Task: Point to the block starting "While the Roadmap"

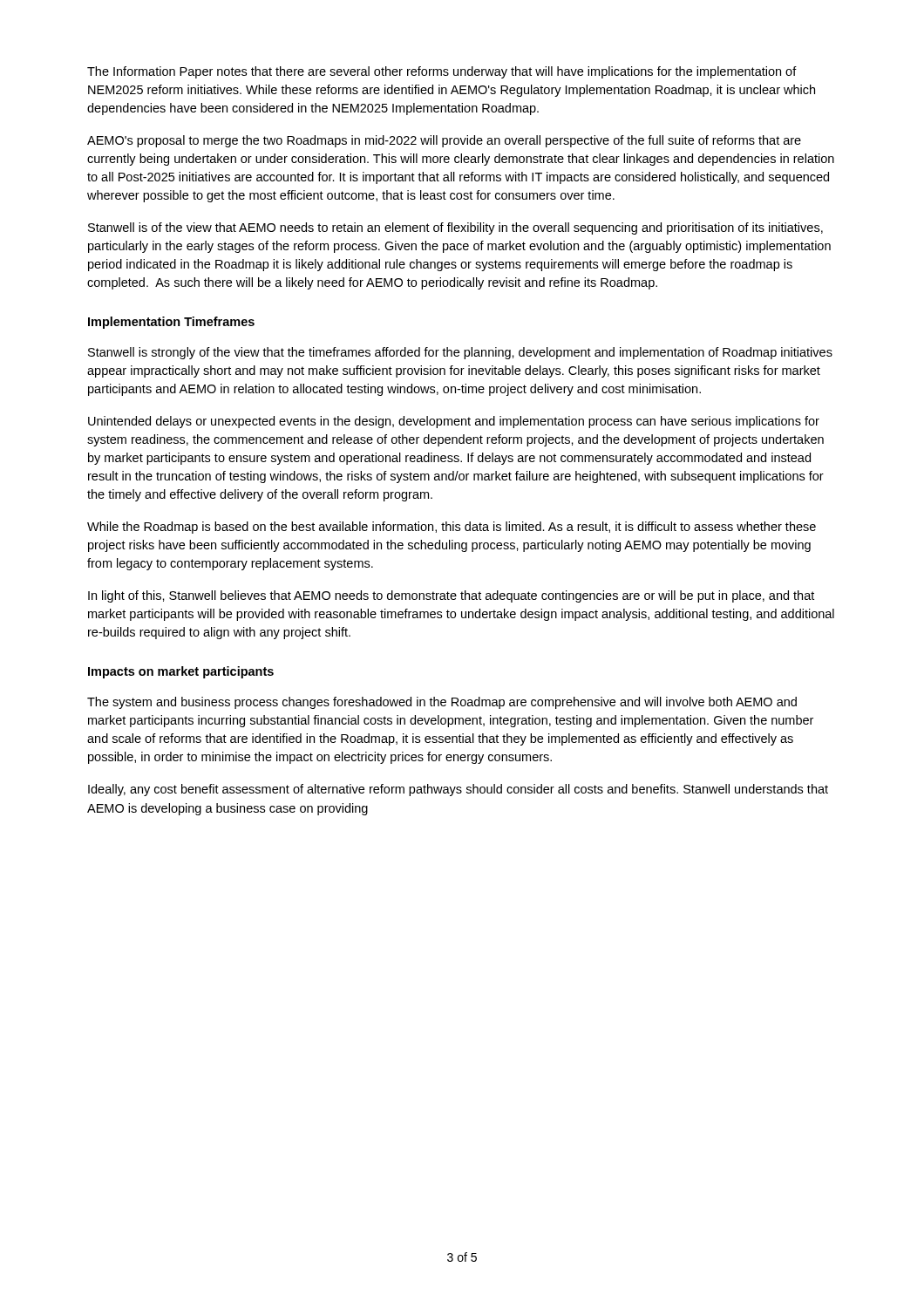Action: coord(452,545)
